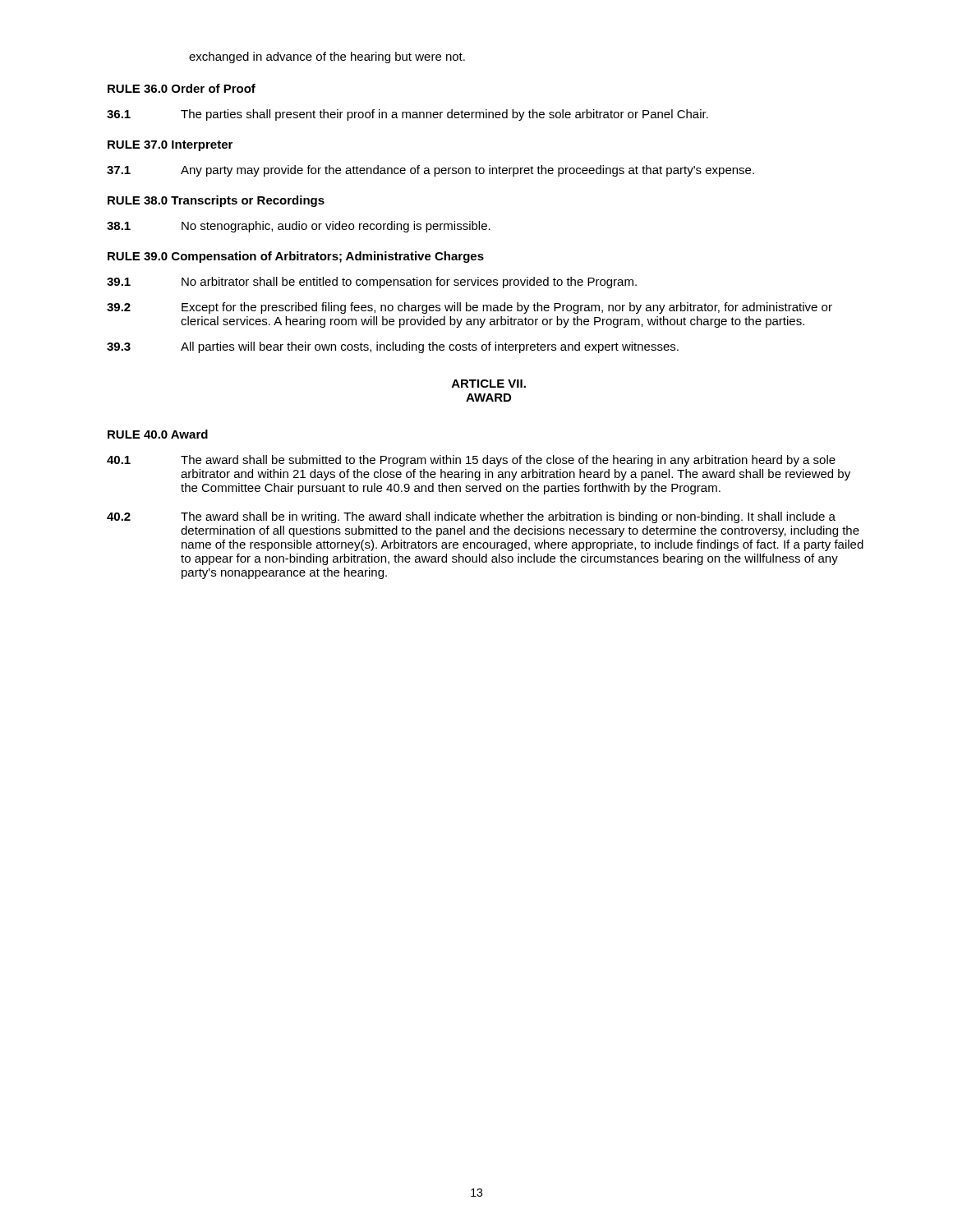Click on the list item containing "39.1 No arbitrator"
953x1232 pixels.
[x=489, y=281]
